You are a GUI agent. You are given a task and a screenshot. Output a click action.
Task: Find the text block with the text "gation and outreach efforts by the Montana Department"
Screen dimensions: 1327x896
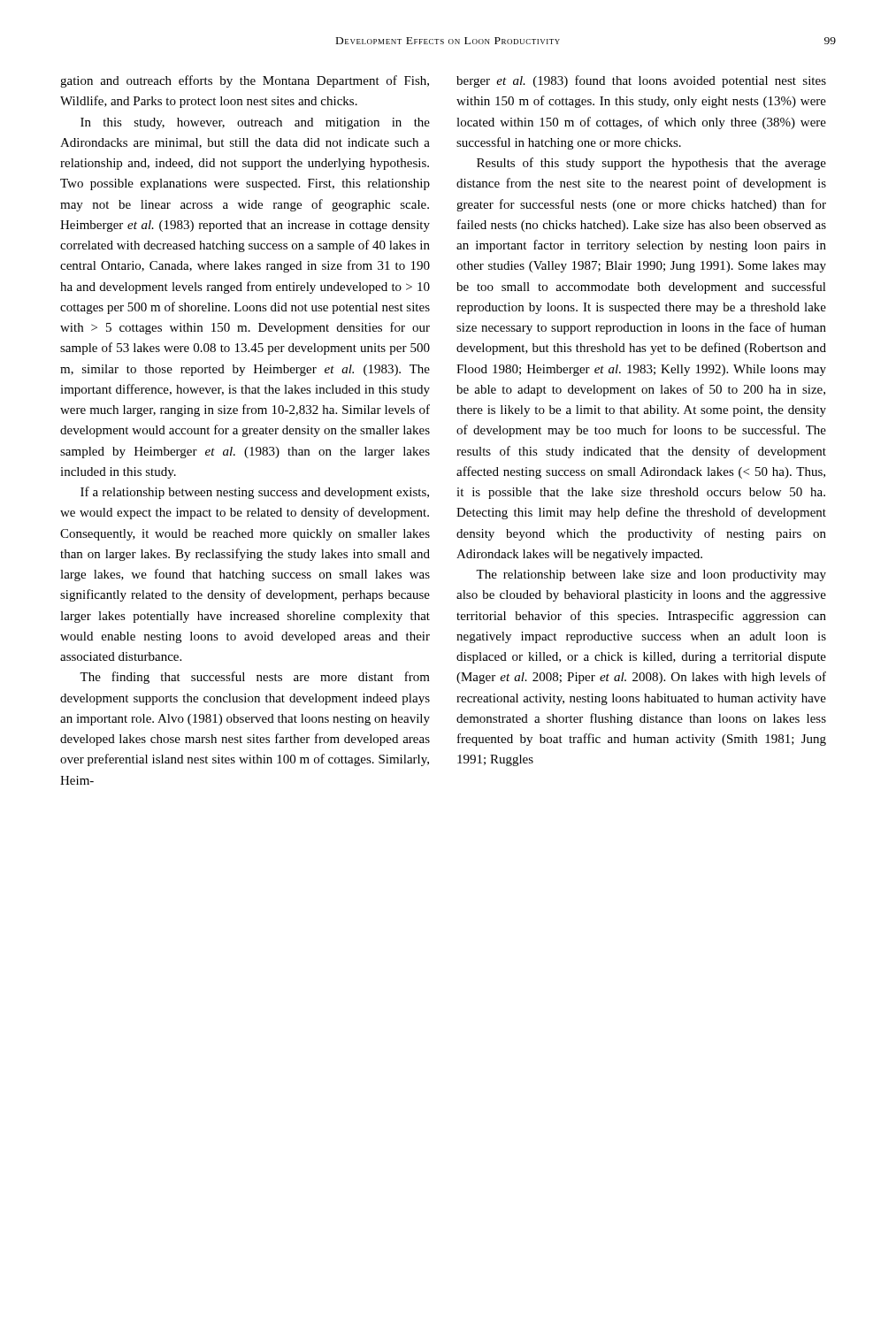click(x=245, y=431)
